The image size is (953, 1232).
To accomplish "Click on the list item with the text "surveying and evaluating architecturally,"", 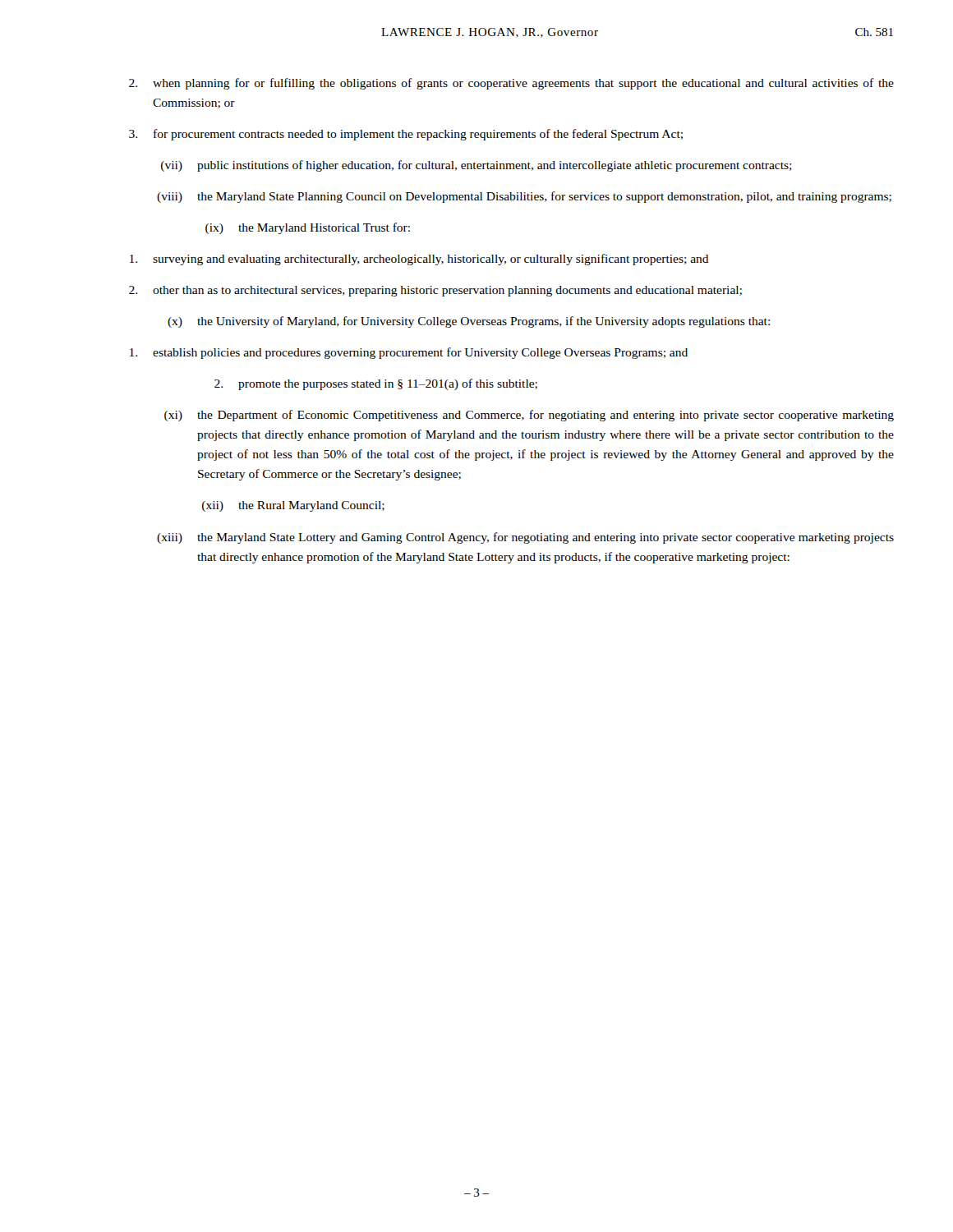I will pos(476,259).
